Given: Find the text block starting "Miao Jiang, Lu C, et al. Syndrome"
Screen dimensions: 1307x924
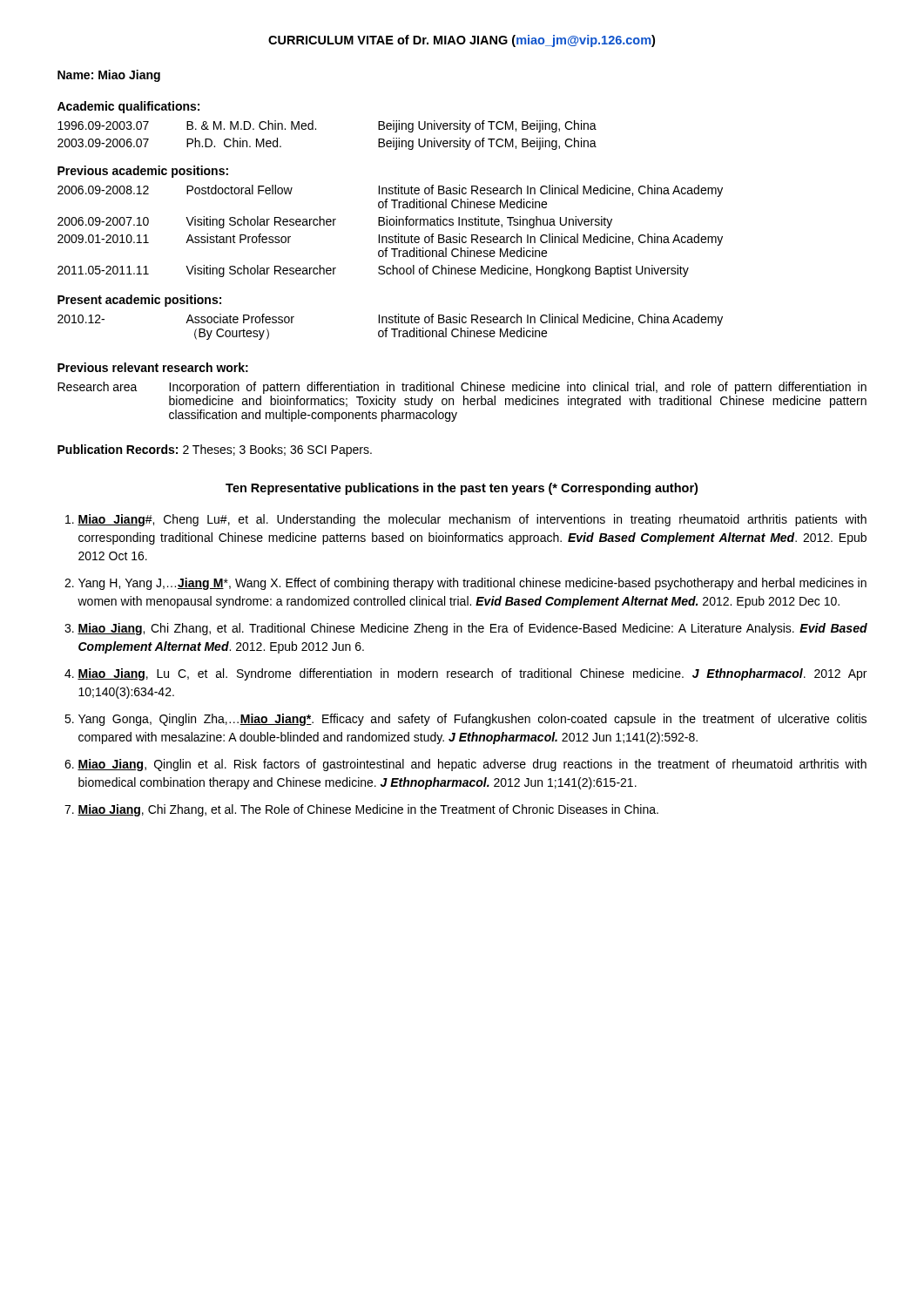Looking at the screenshot, I should tap(472, 683).
